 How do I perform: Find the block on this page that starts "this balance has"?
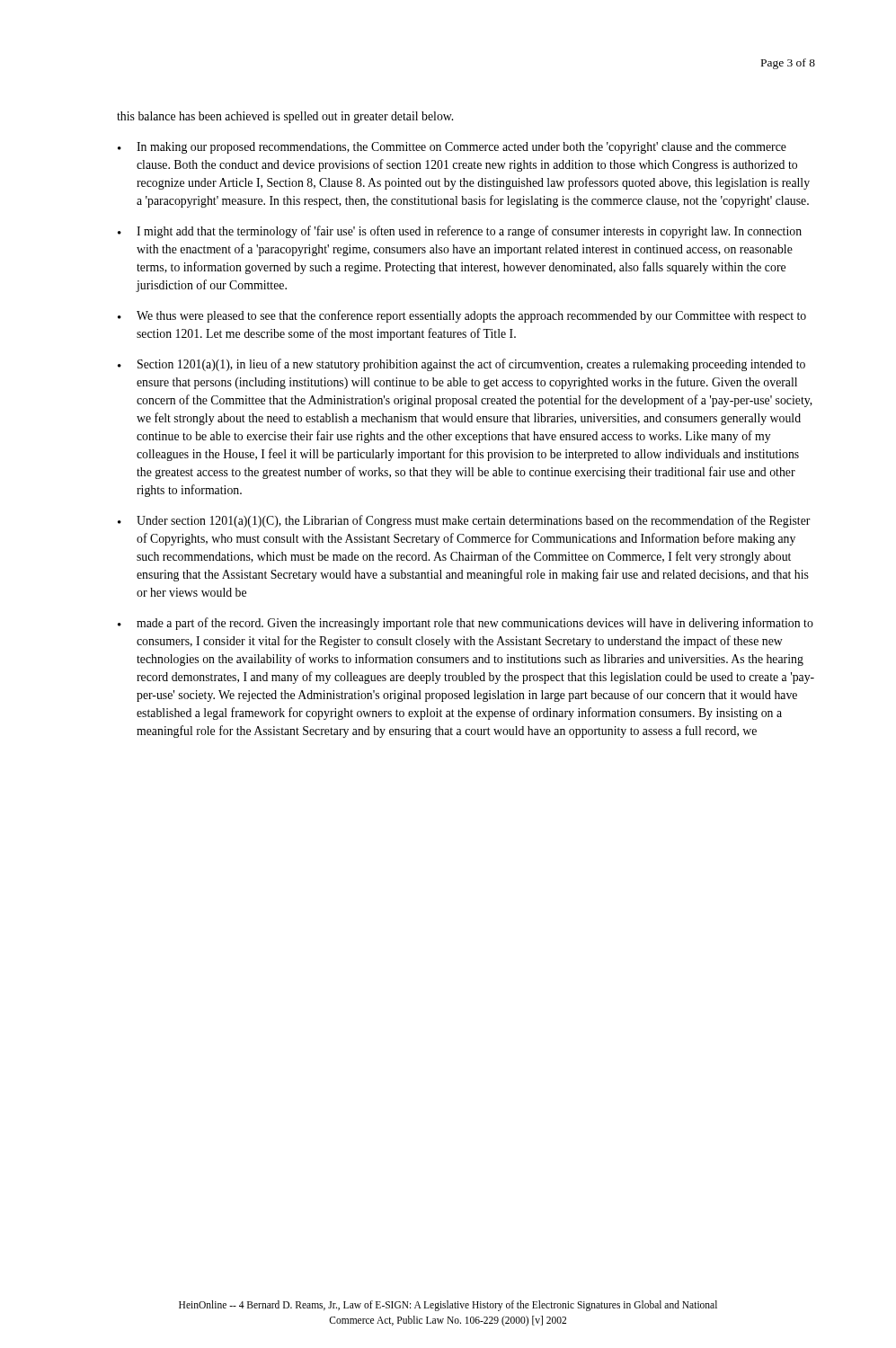[285, 116]
